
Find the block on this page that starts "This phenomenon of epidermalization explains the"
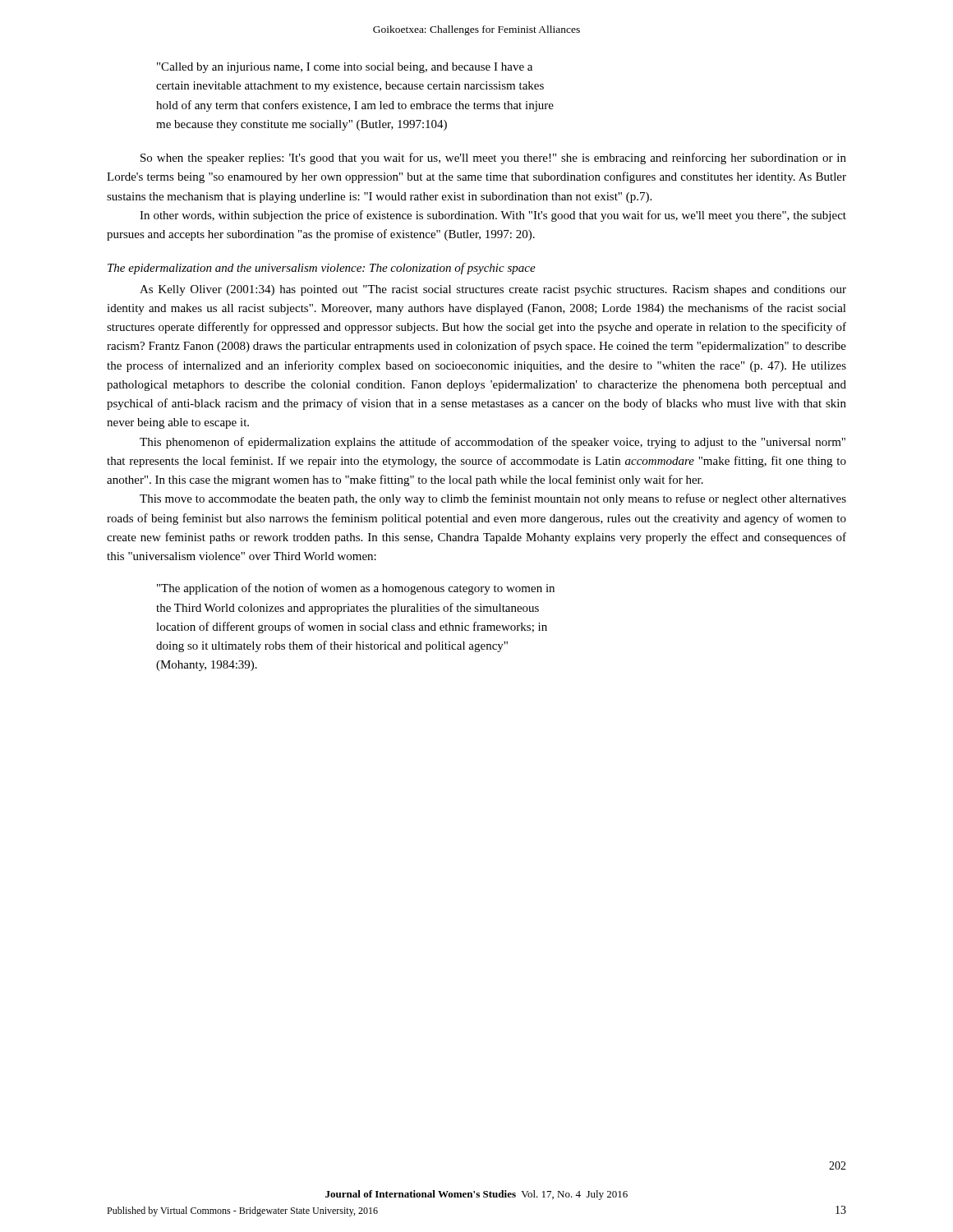(476, 461)
